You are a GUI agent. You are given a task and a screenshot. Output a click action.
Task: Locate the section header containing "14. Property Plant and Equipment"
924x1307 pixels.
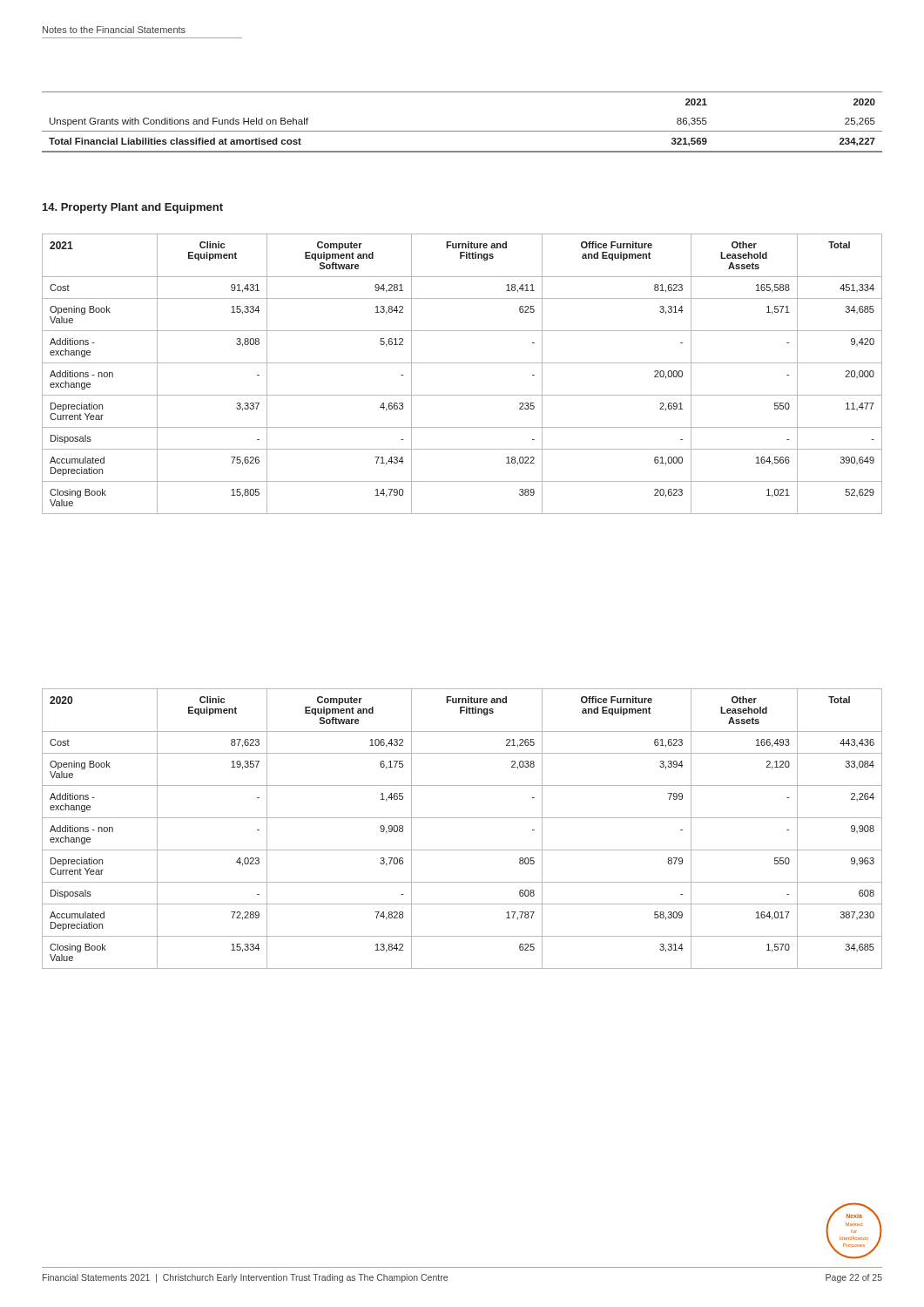132,207
